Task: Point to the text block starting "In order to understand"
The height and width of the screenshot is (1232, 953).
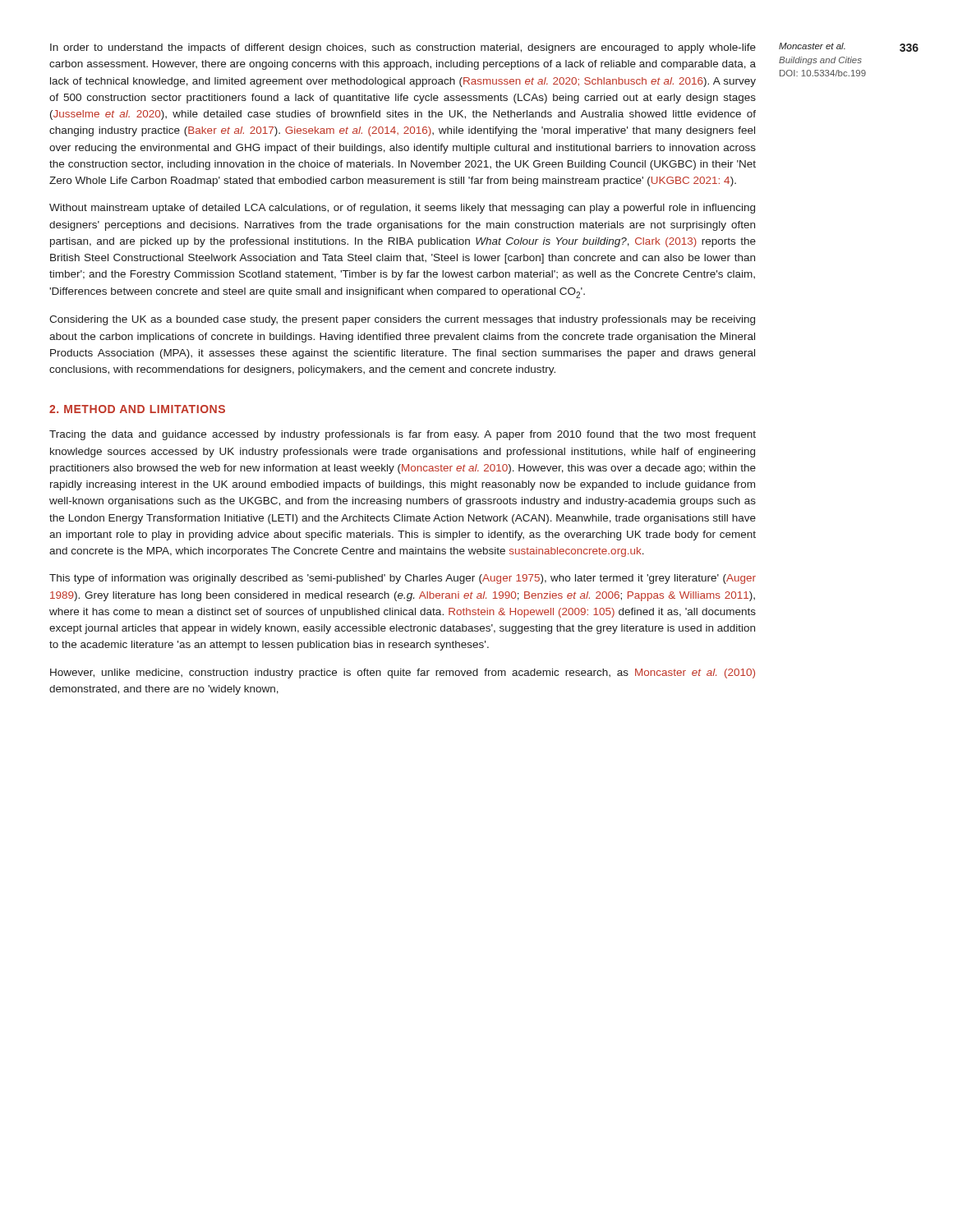Action: click(x=403, y=114)
